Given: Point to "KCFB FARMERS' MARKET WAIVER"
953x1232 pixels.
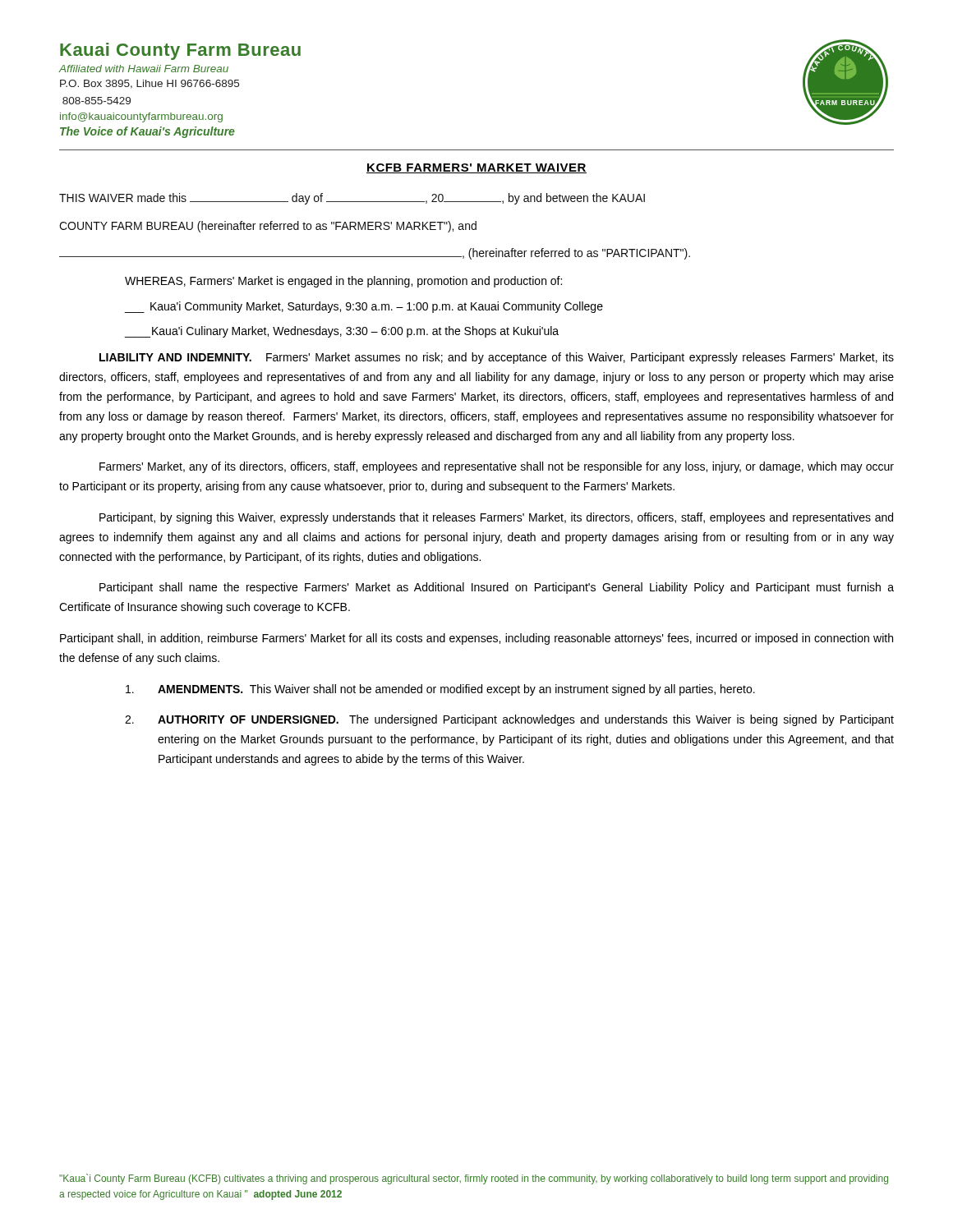Looking at the screenshot, I should tap(476, 167).
